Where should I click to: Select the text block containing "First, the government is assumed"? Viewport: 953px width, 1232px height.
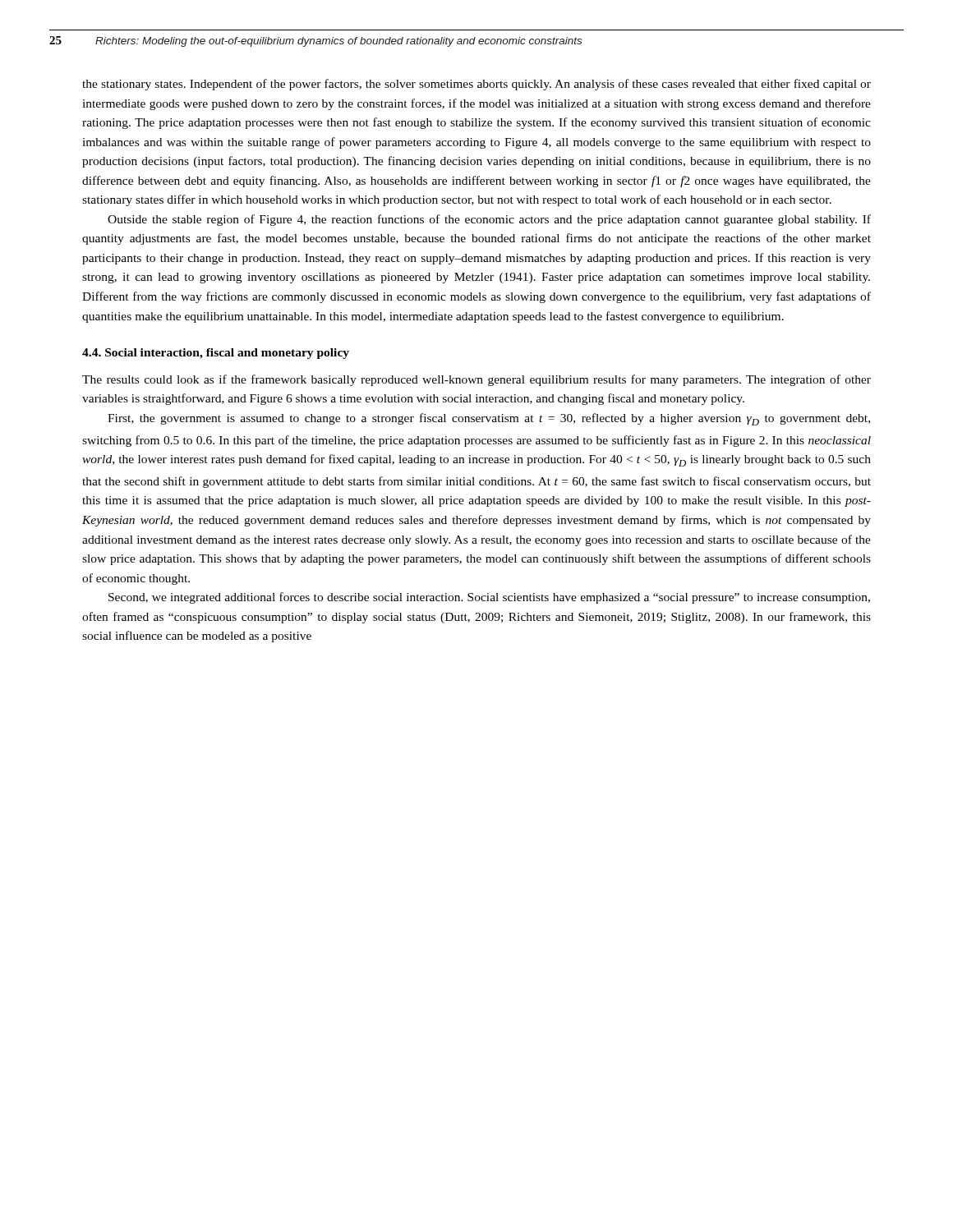pos(476,498)
